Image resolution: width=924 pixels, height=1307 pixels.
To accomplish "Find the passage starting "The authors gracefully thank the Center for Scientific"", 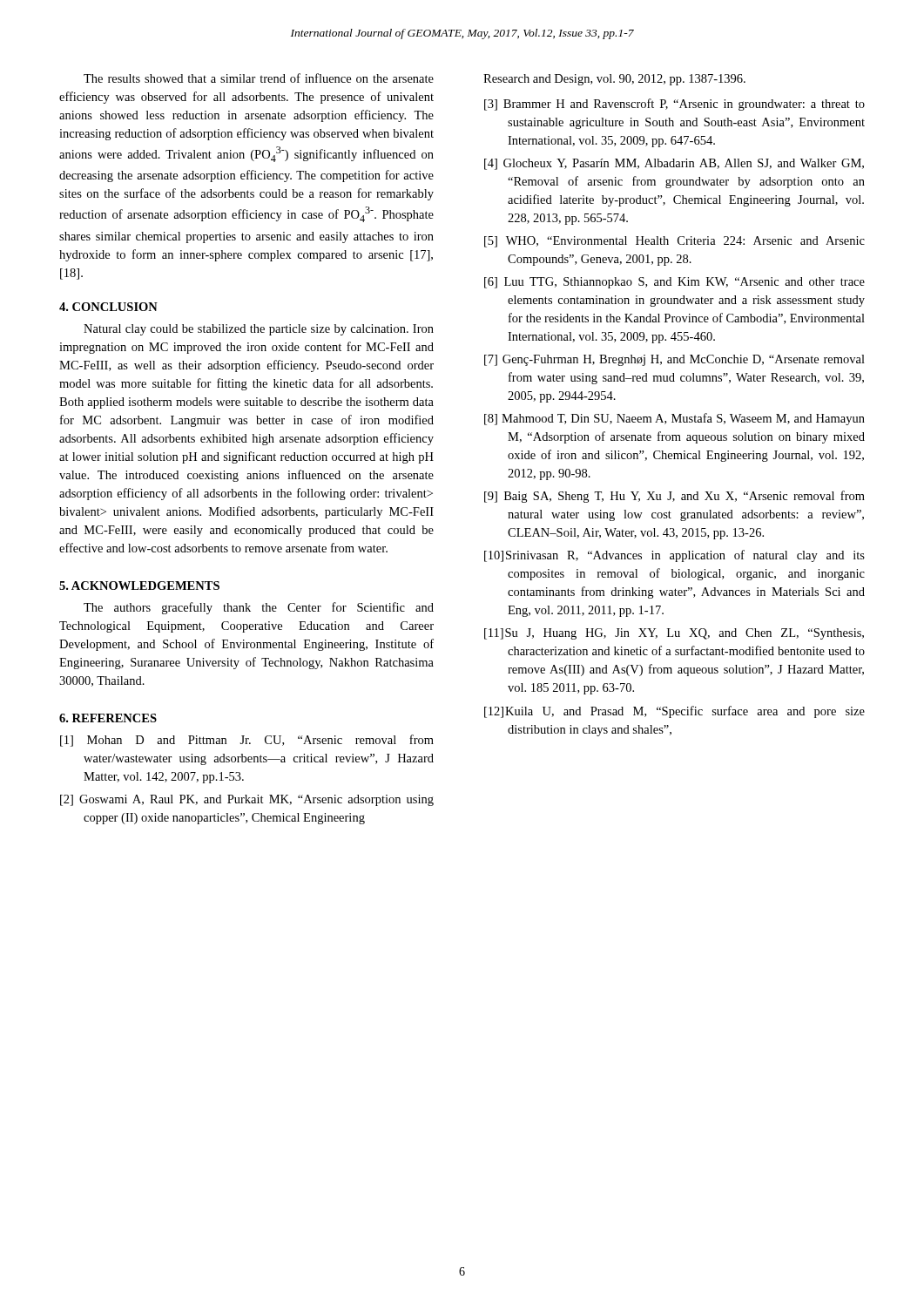I will (246, 644).
